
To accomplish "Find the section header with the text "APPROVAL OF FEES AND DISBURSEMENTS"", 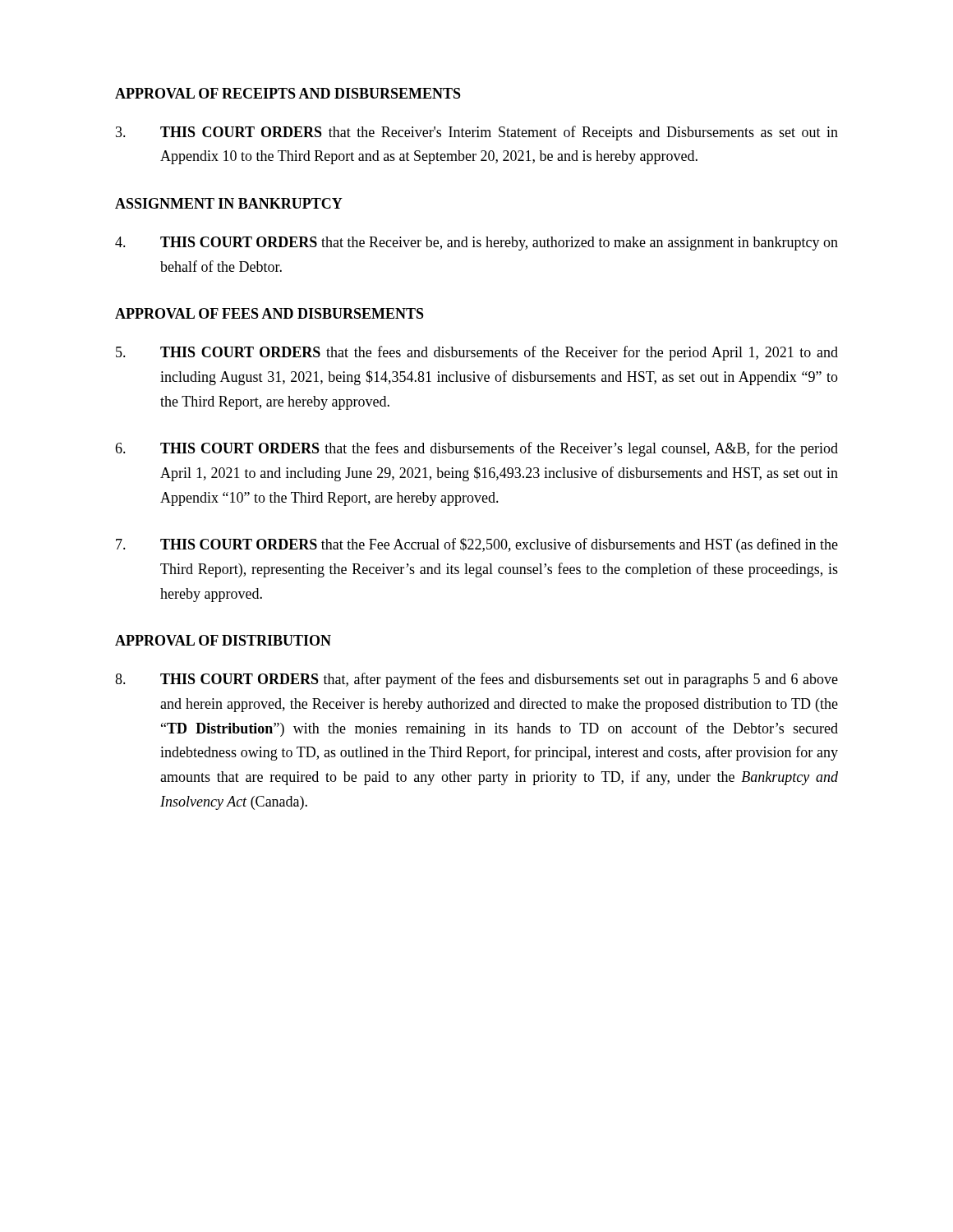I will coord(270,314).
